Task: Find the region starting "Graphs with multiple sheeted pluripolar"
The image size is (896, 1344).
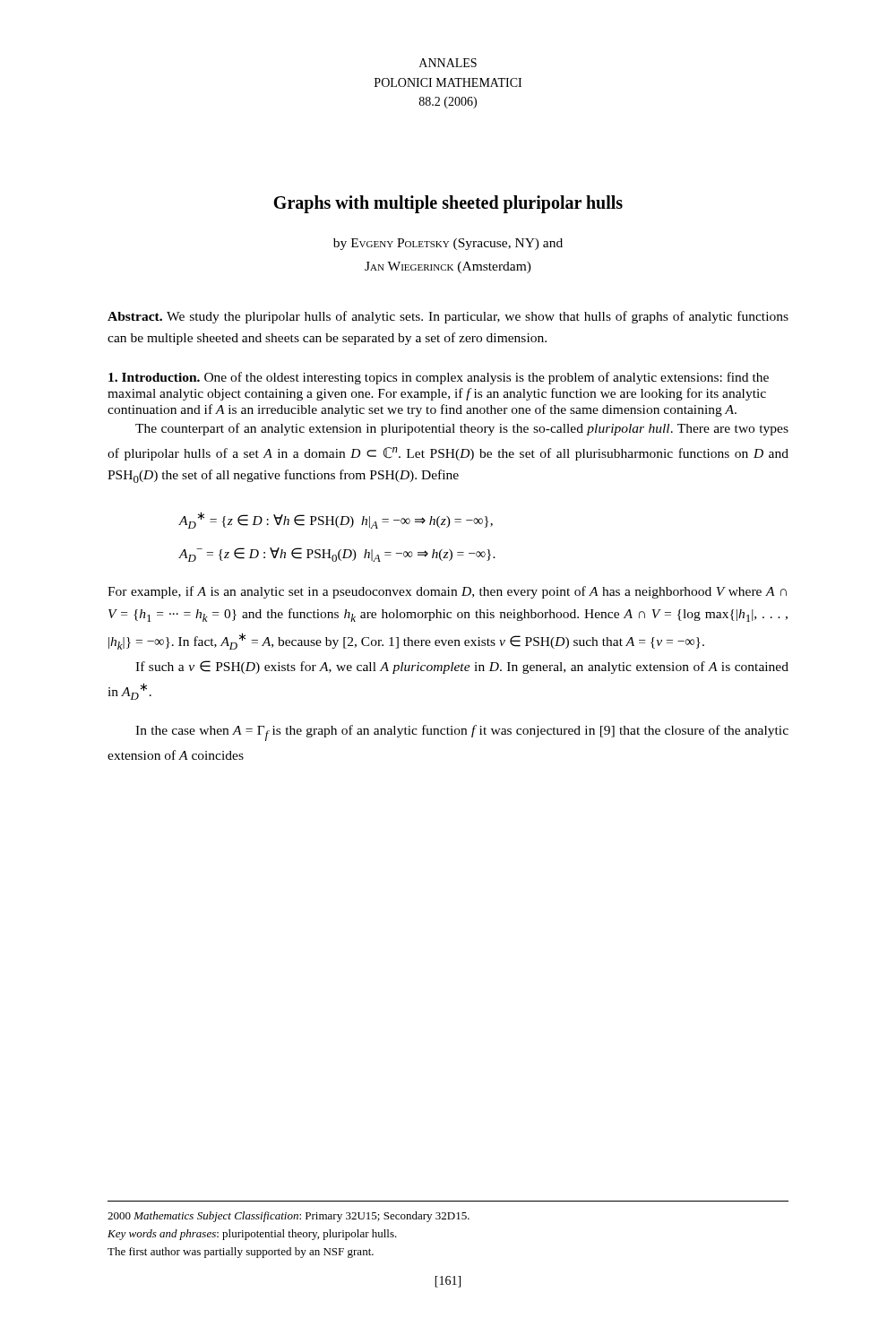Action: pyautogui.click(x=448, y=203)
